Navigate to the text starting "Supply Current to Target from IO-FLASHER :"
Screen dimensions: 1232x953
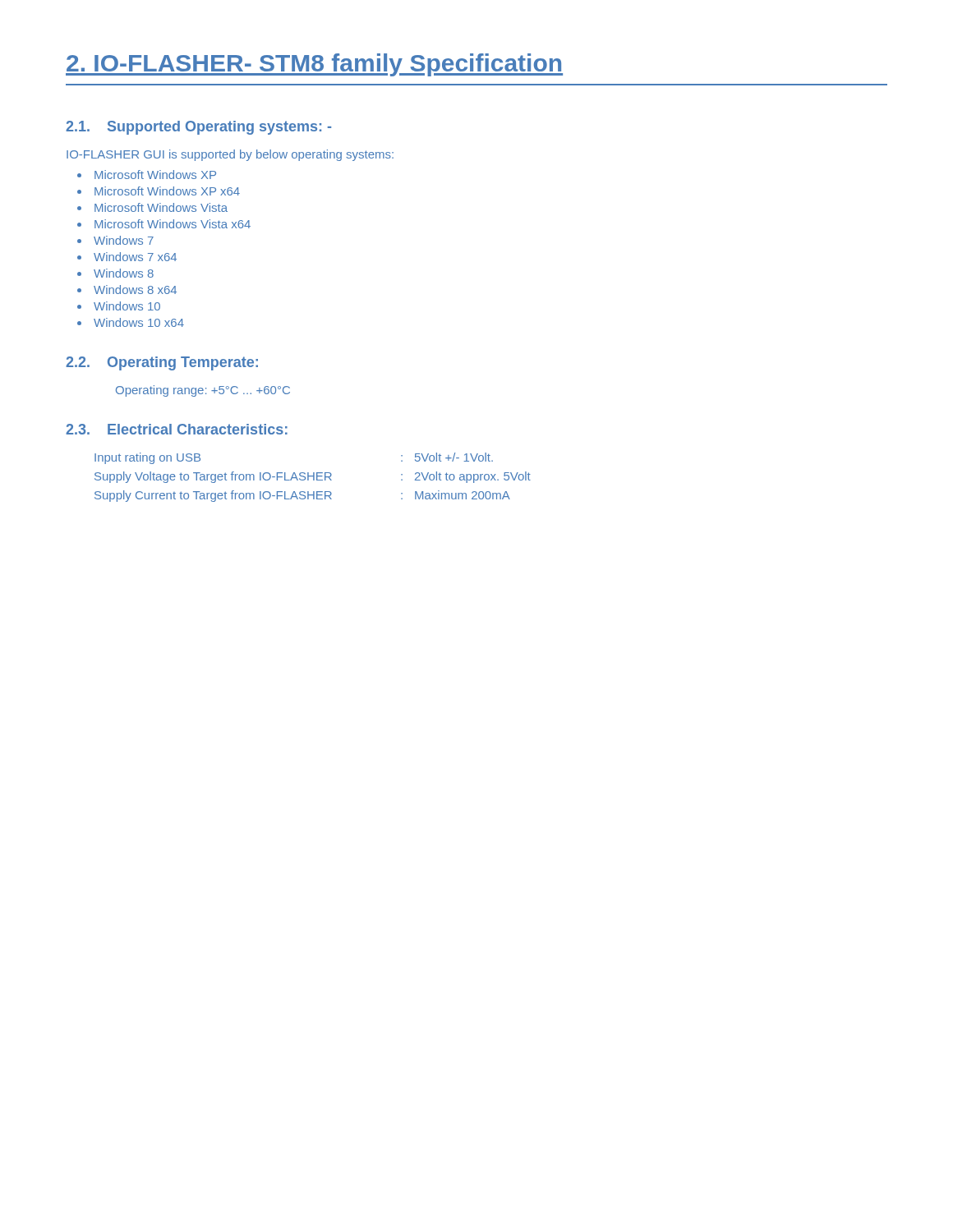tap(489, 495)
